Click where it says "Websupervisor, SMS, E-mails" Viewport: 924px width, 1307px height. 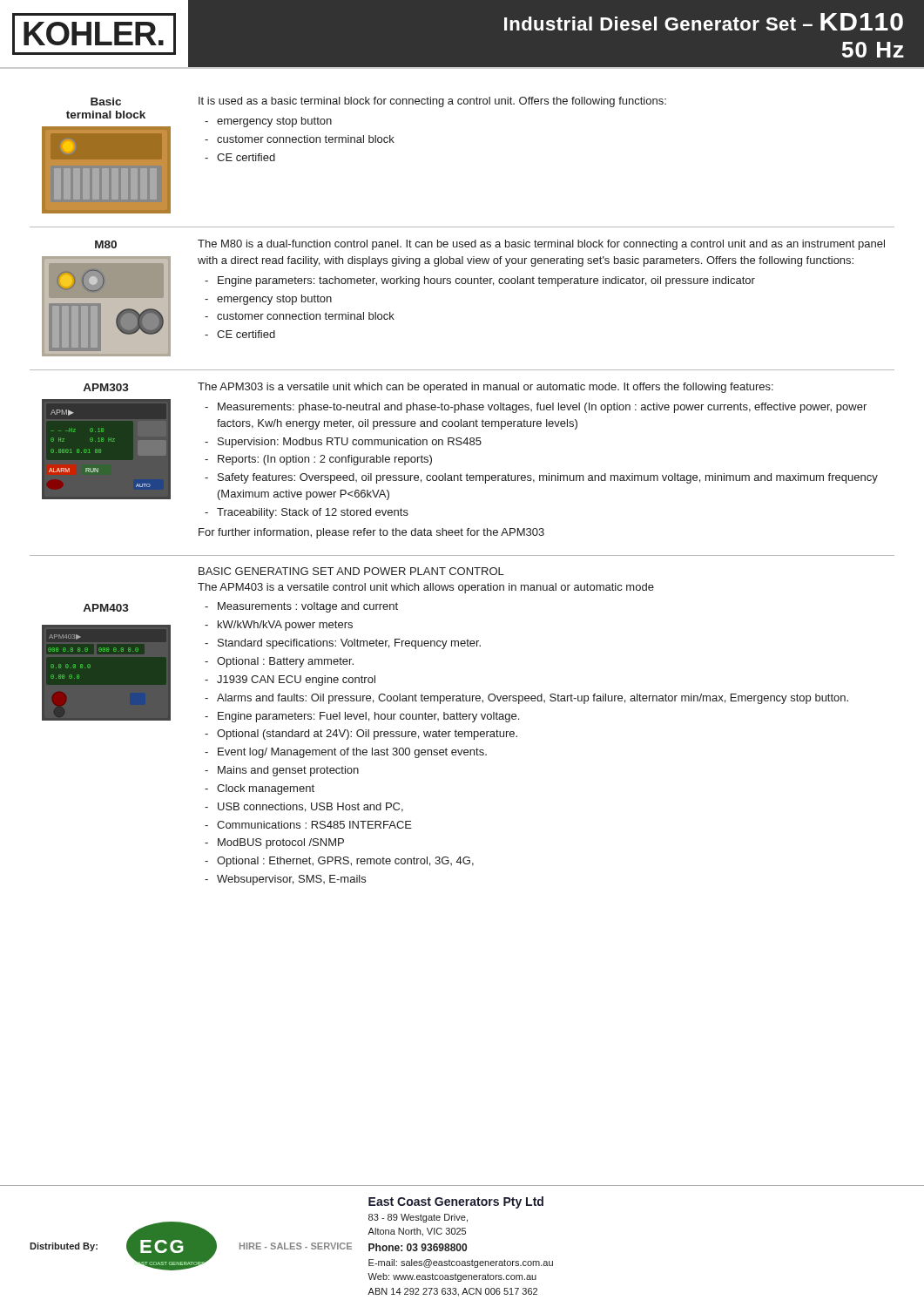coord(292,879)
